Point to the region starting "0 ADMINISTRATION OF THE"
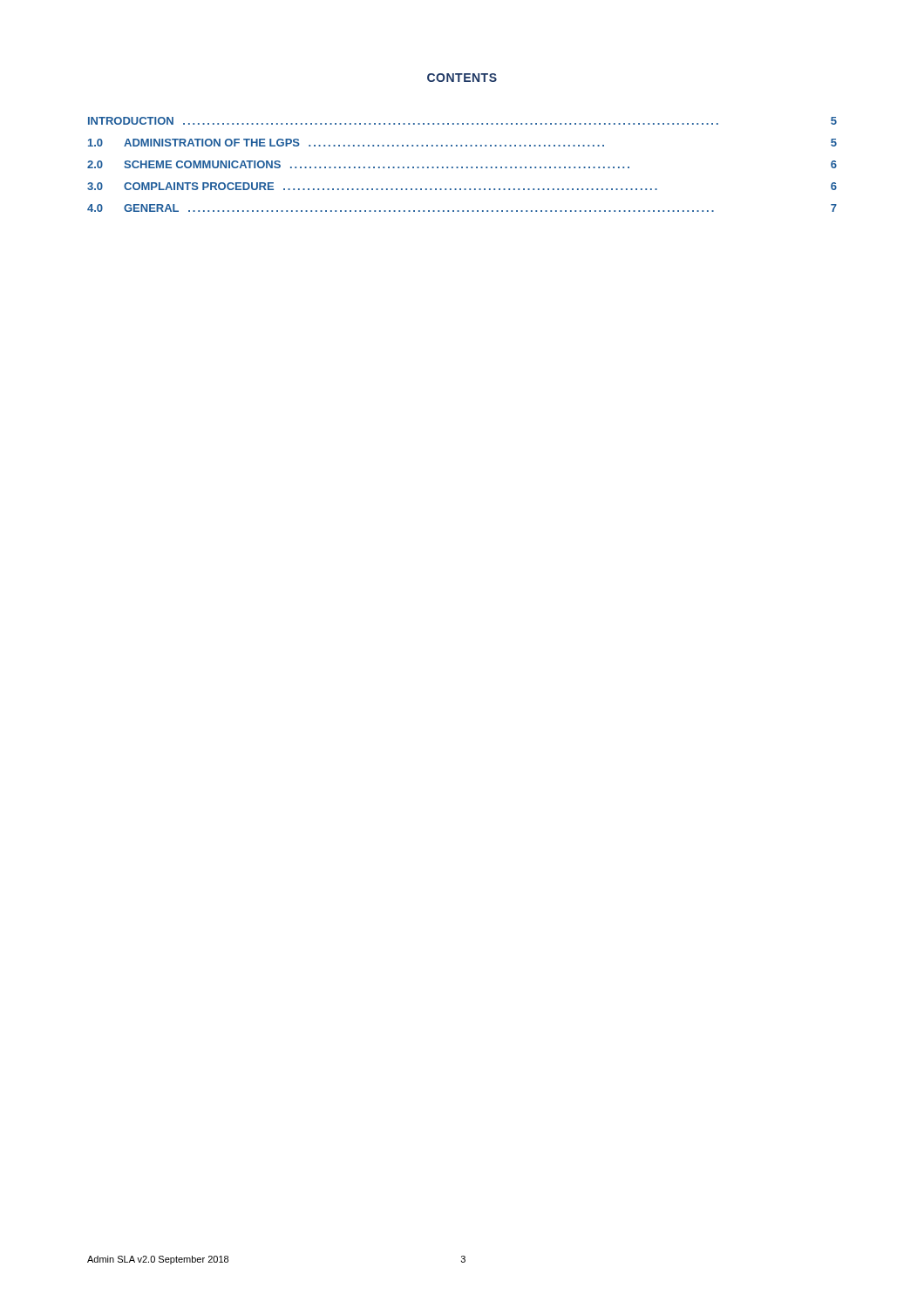Viewport: 924px width, 1308px height. click(x=462, y=143)
